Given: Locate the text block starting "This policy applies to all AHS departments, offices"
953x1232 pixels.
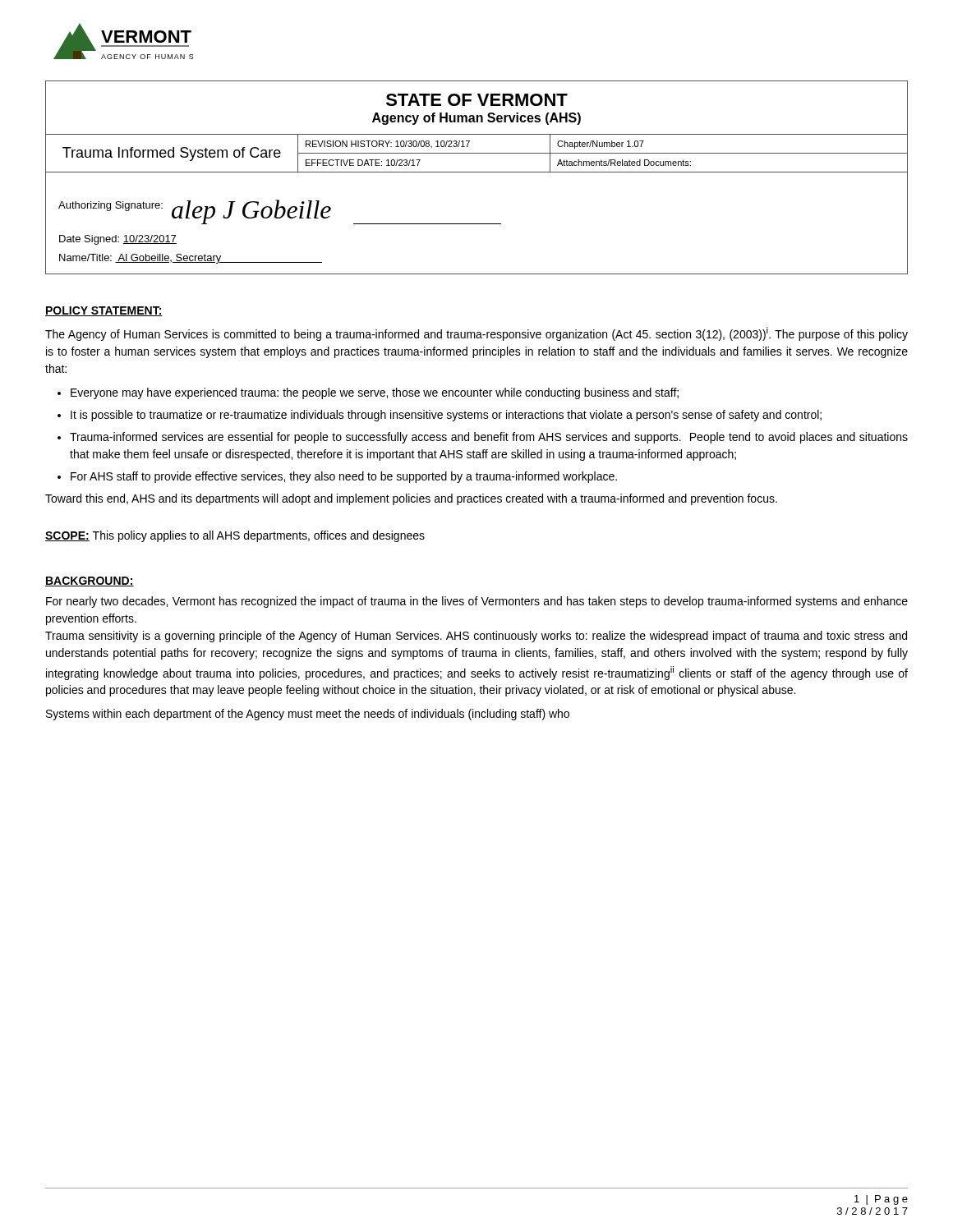Looking at the screenshot, I should pos(259,535).
